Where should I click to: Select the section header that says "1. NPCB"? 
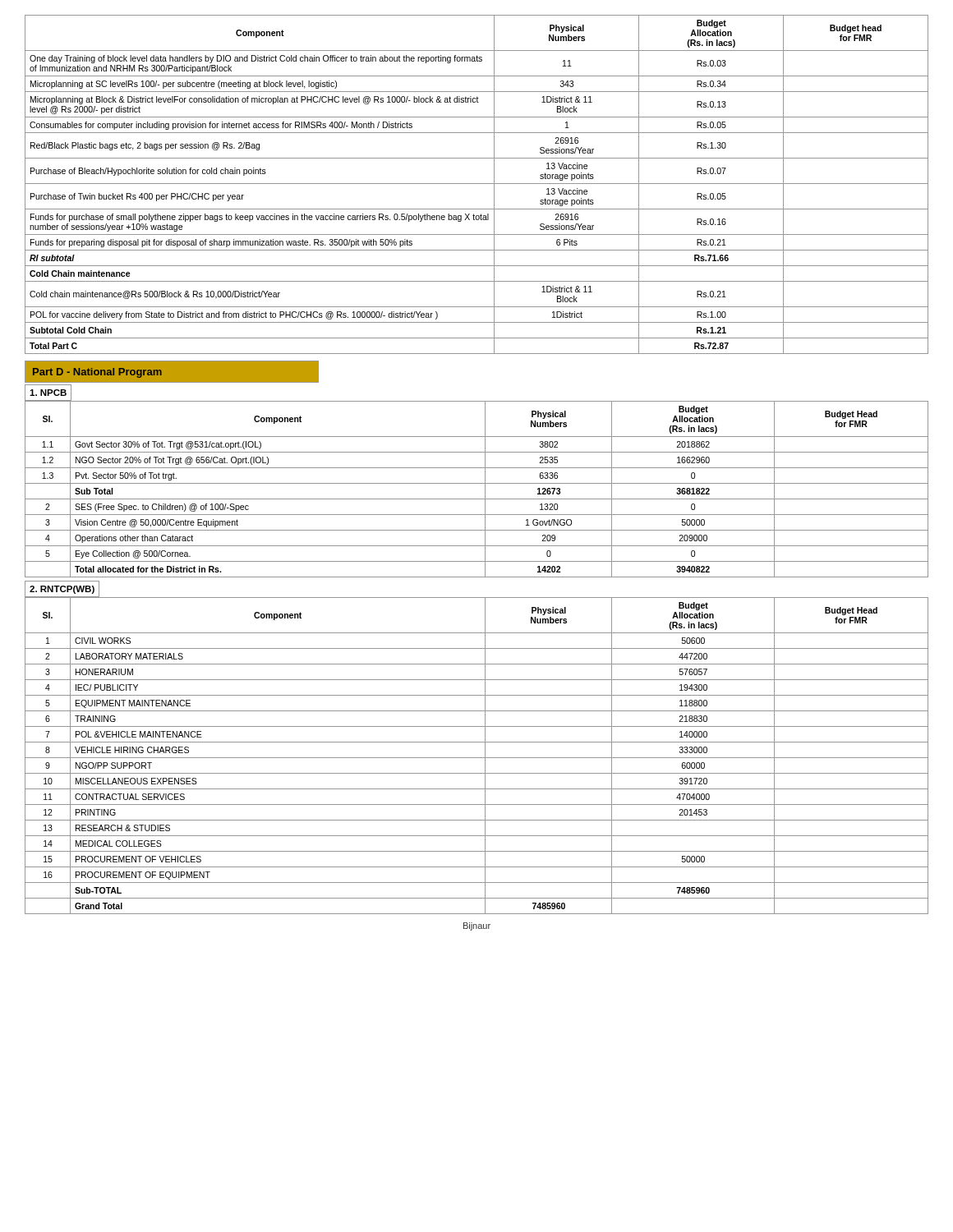pos(48,393)
